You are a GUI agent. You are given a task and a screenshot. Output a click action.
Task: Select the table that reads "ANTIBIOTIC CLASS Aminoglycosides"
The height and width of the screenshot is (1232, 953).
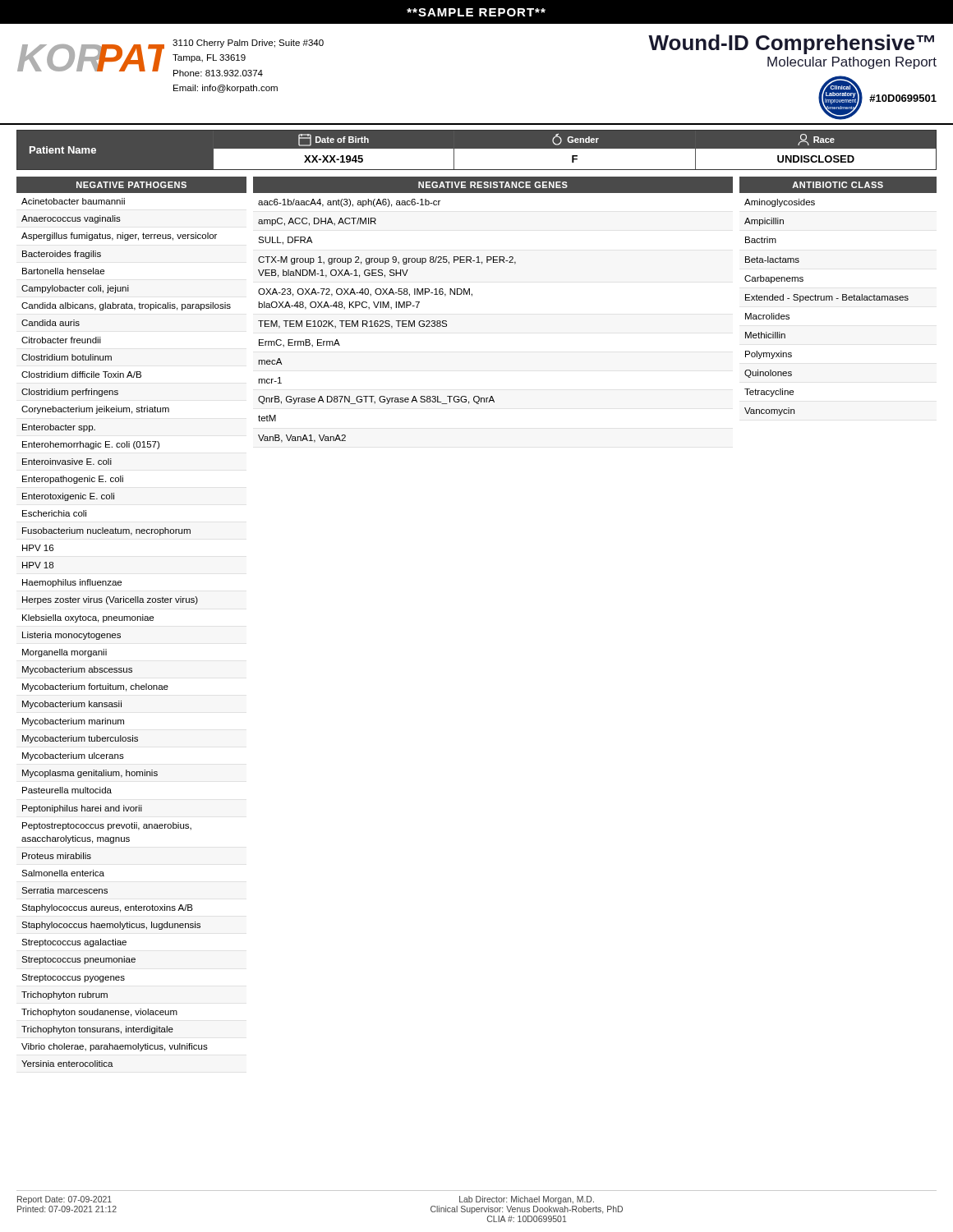pos(838,299)
